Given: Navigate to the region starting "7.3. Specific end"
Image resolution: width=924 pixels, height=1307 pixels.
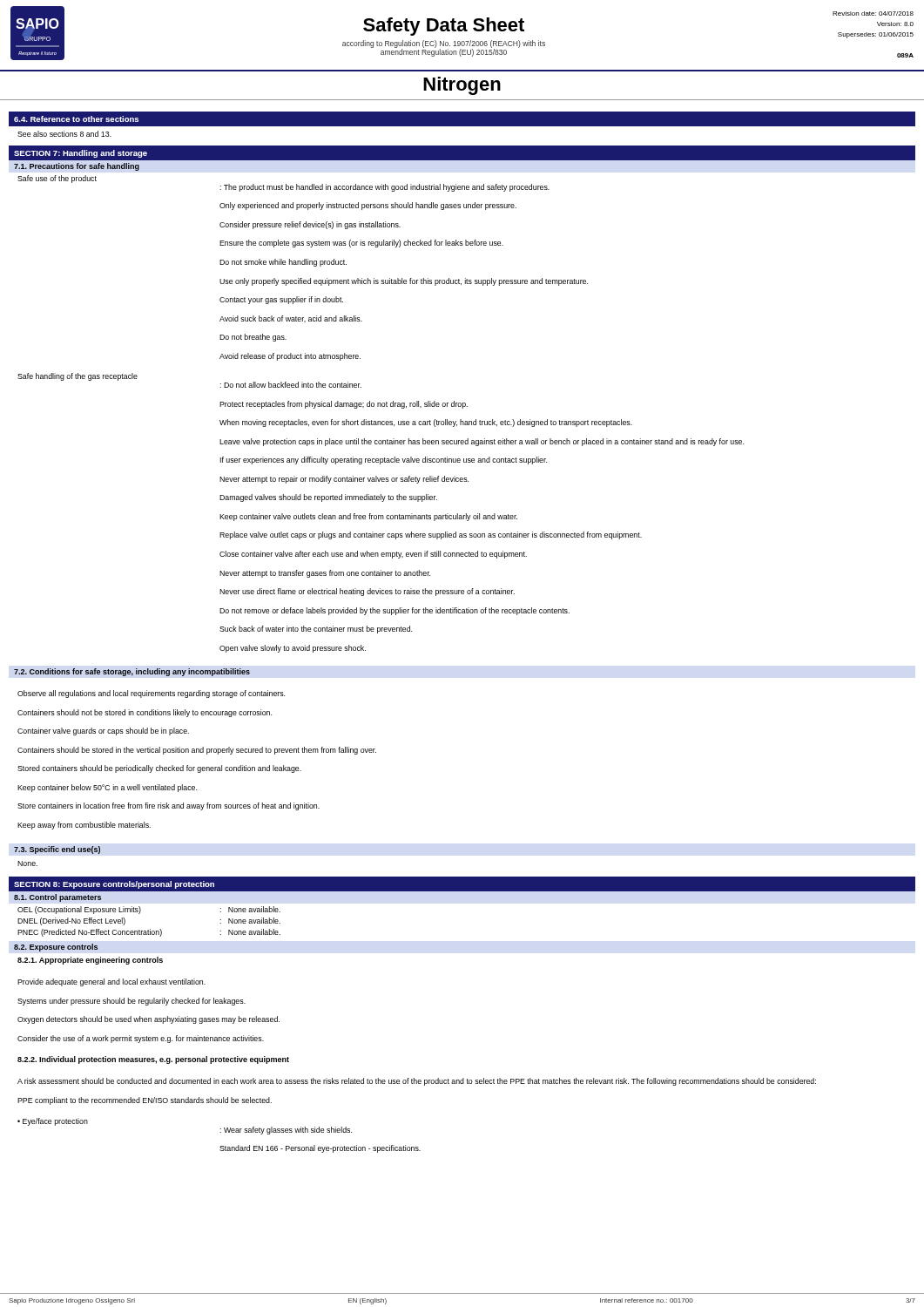Looking at the screenshot, I should click(57, 850).
